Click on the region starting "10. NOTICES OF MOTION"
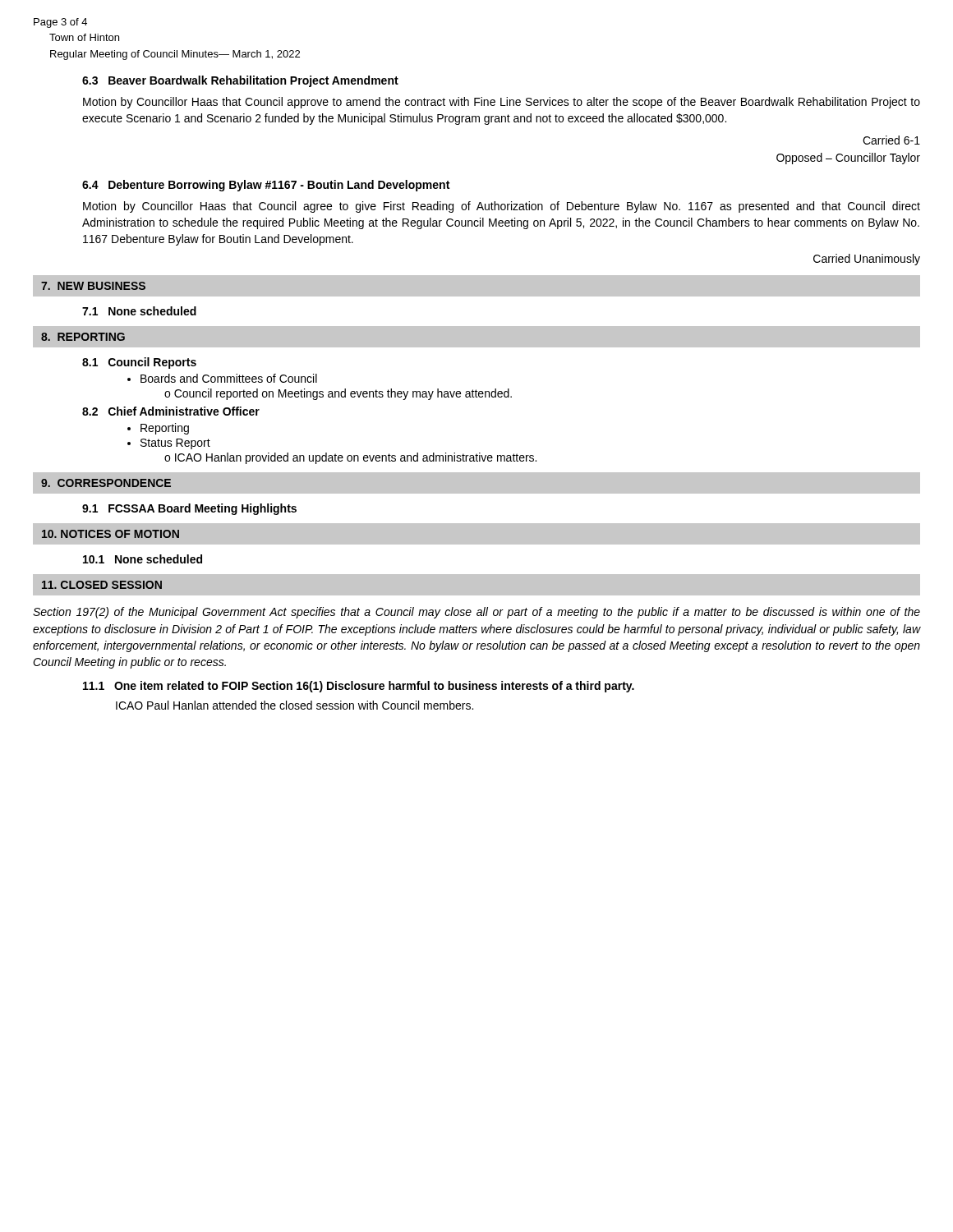Screen dimensions: 1232x953 point(110,534)
